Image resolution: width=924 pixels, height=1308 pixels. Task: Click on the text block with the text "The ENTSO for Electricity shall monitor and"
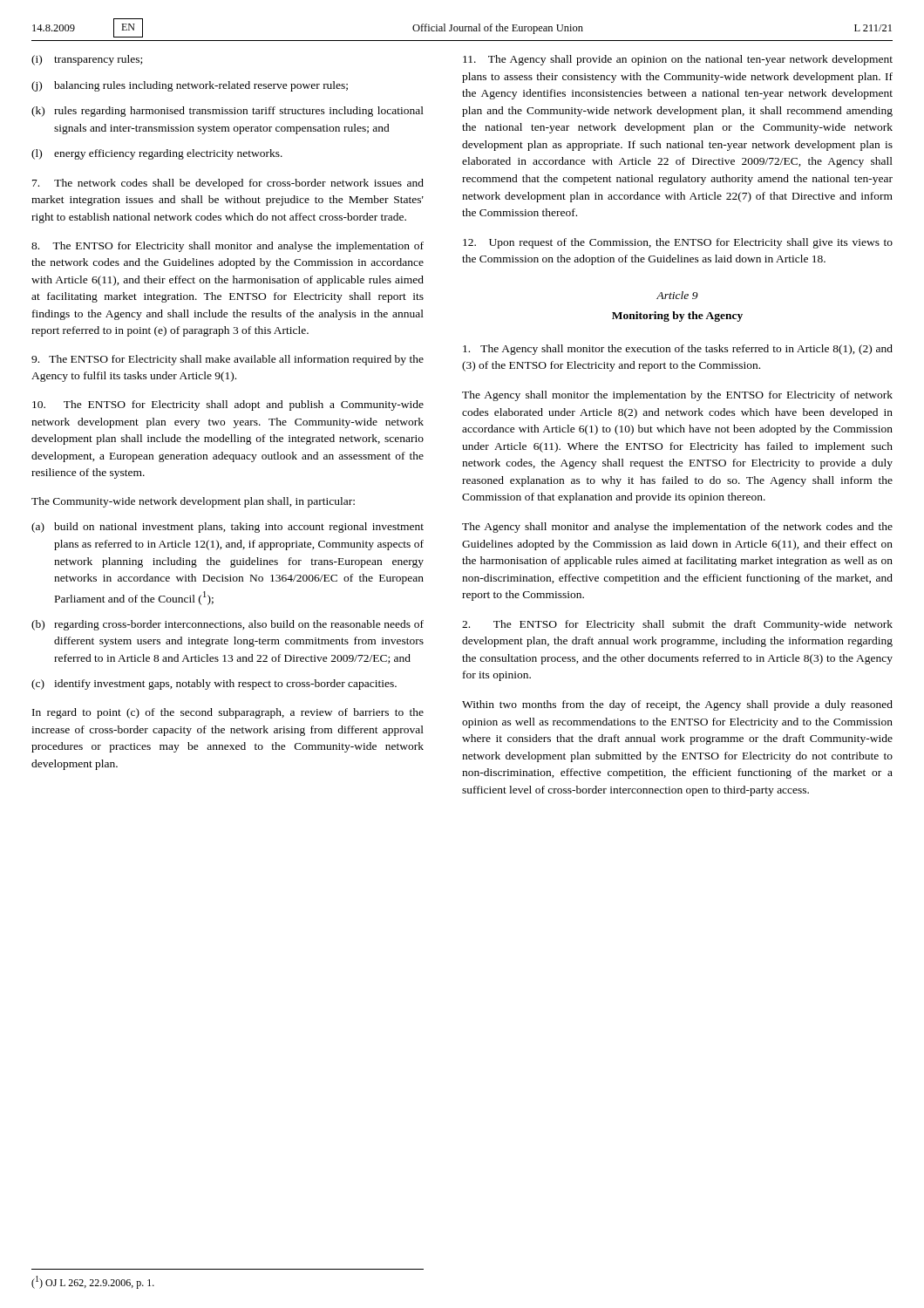point(228,288)
